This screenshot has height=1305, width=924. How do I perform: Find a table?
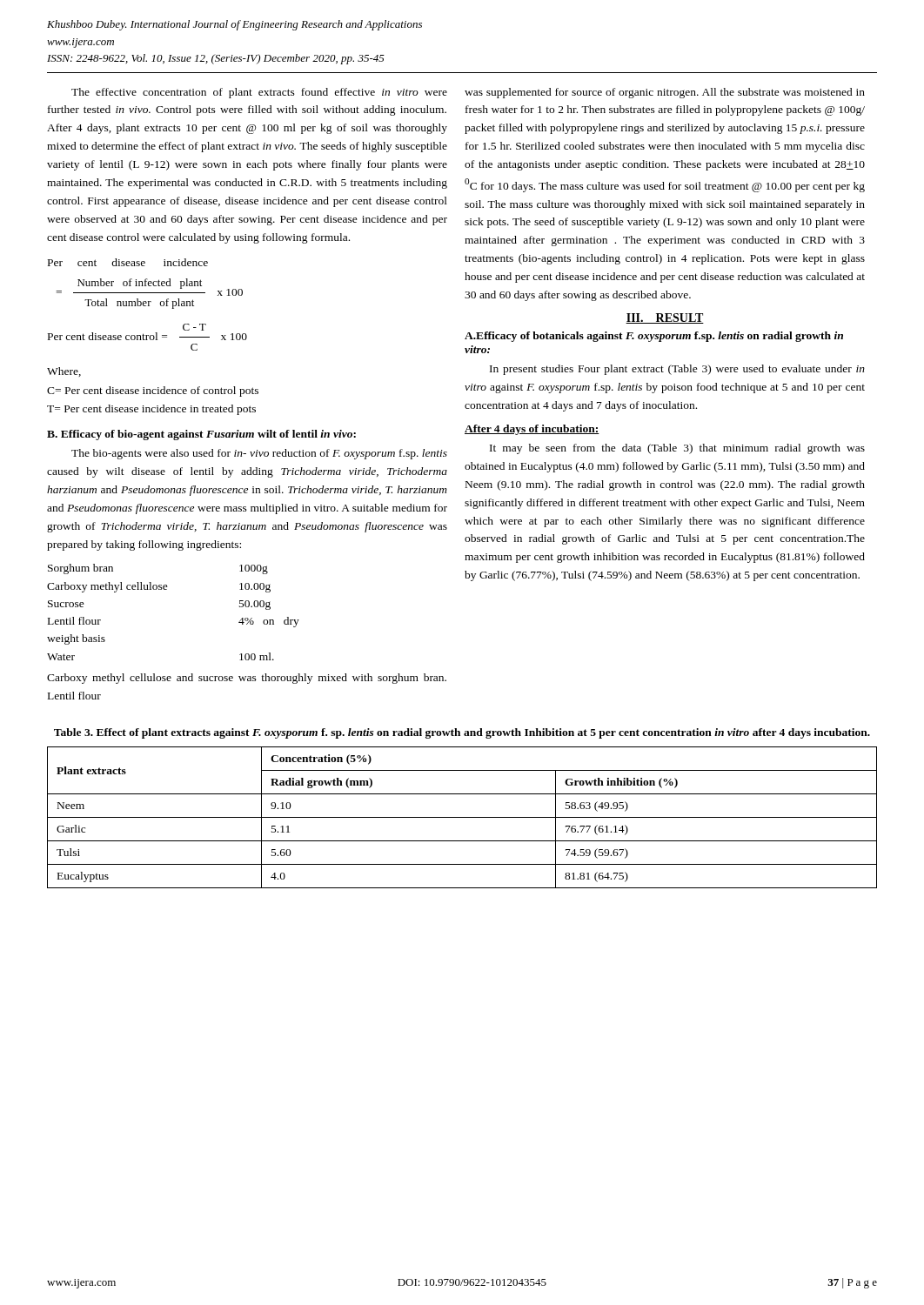[462, 817]
